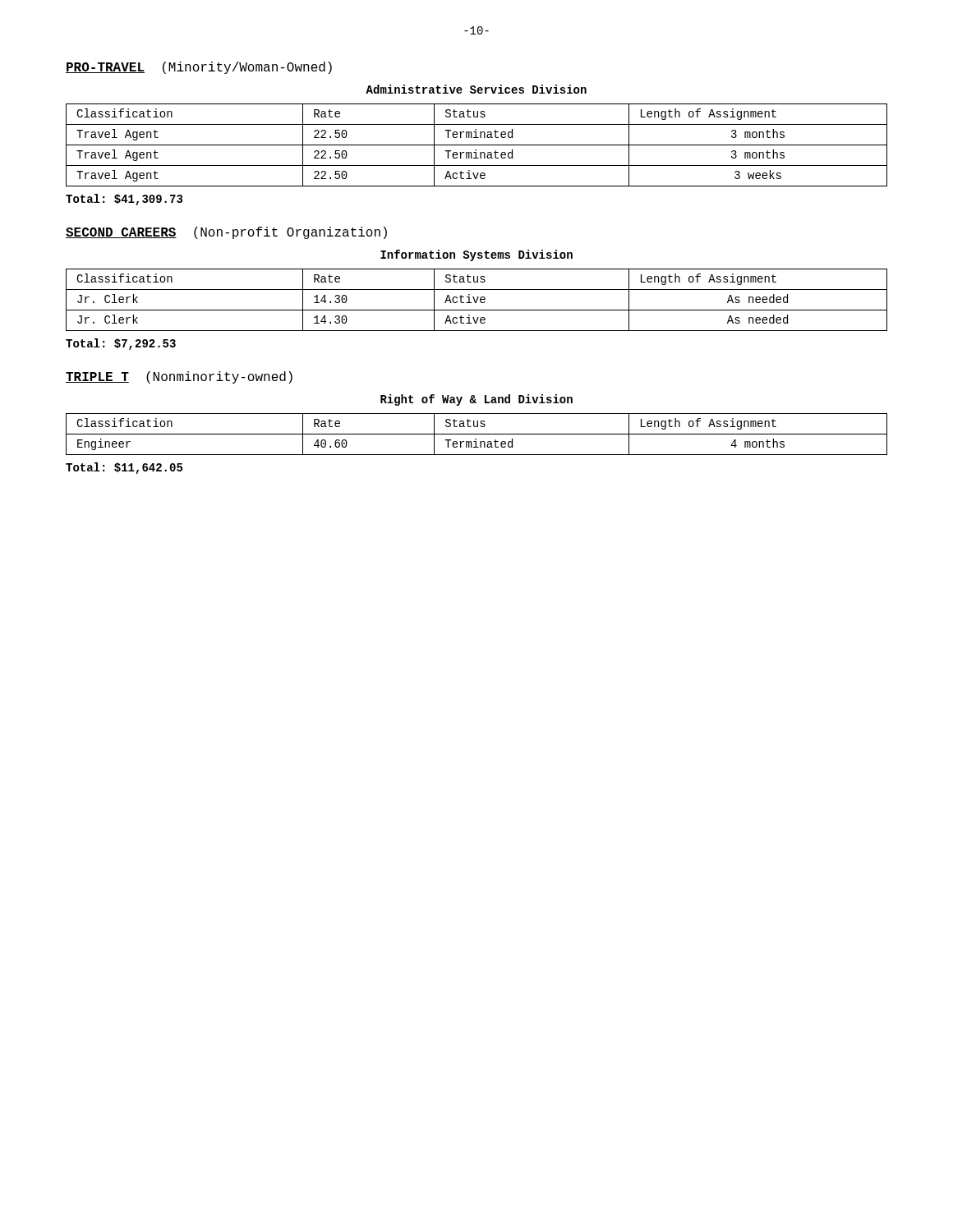Where does it say "TRIPLE T (Nonminority-owned)"?

coord(180,378)
